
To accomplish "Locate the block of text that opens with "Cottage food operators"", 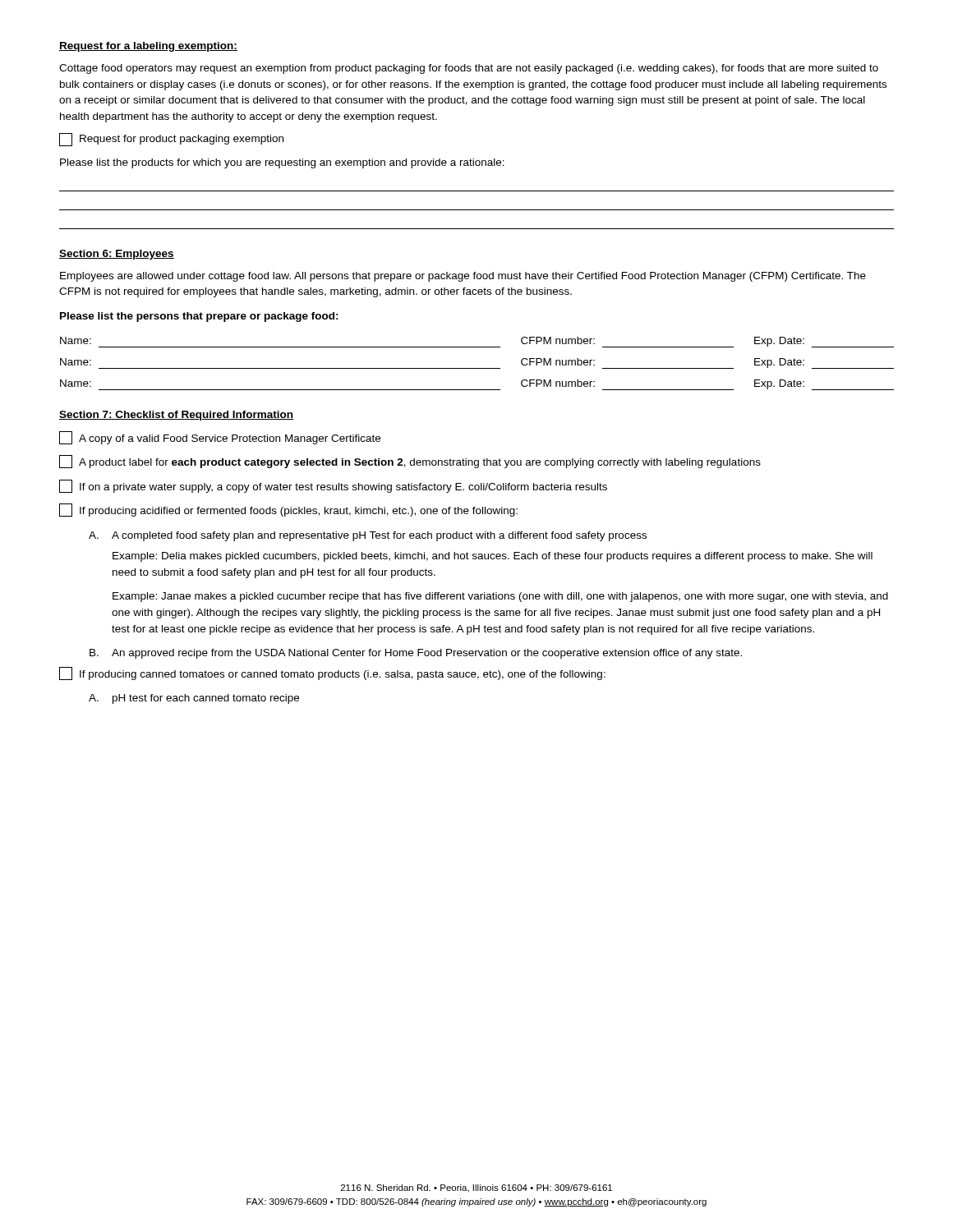I will pyautogui.click(x=473, y=92).
